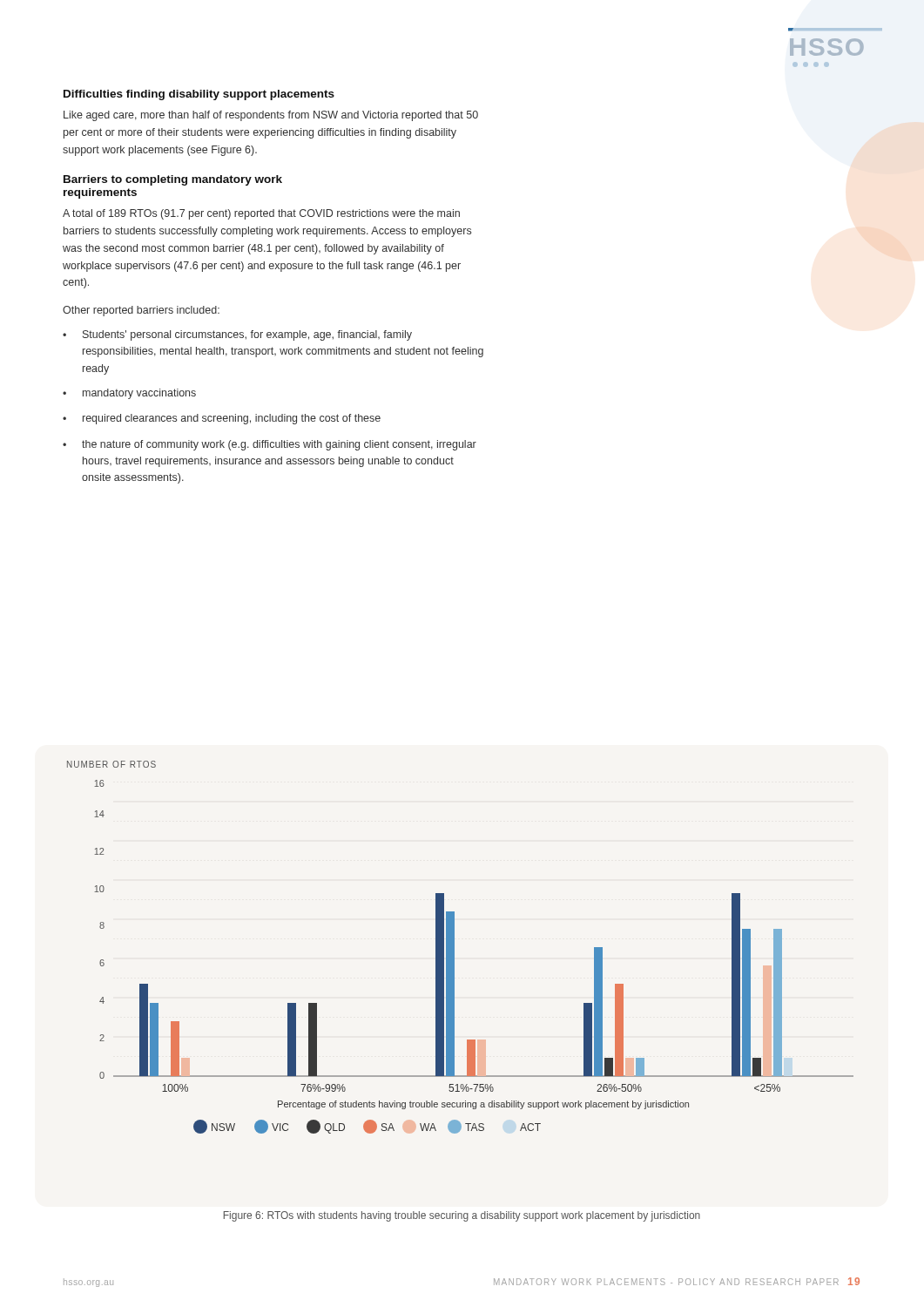924x1307 pixels.
Task: Navigate to the element starting "A total of 189 RTOs (91.7 per"
Action: [267, 248]
